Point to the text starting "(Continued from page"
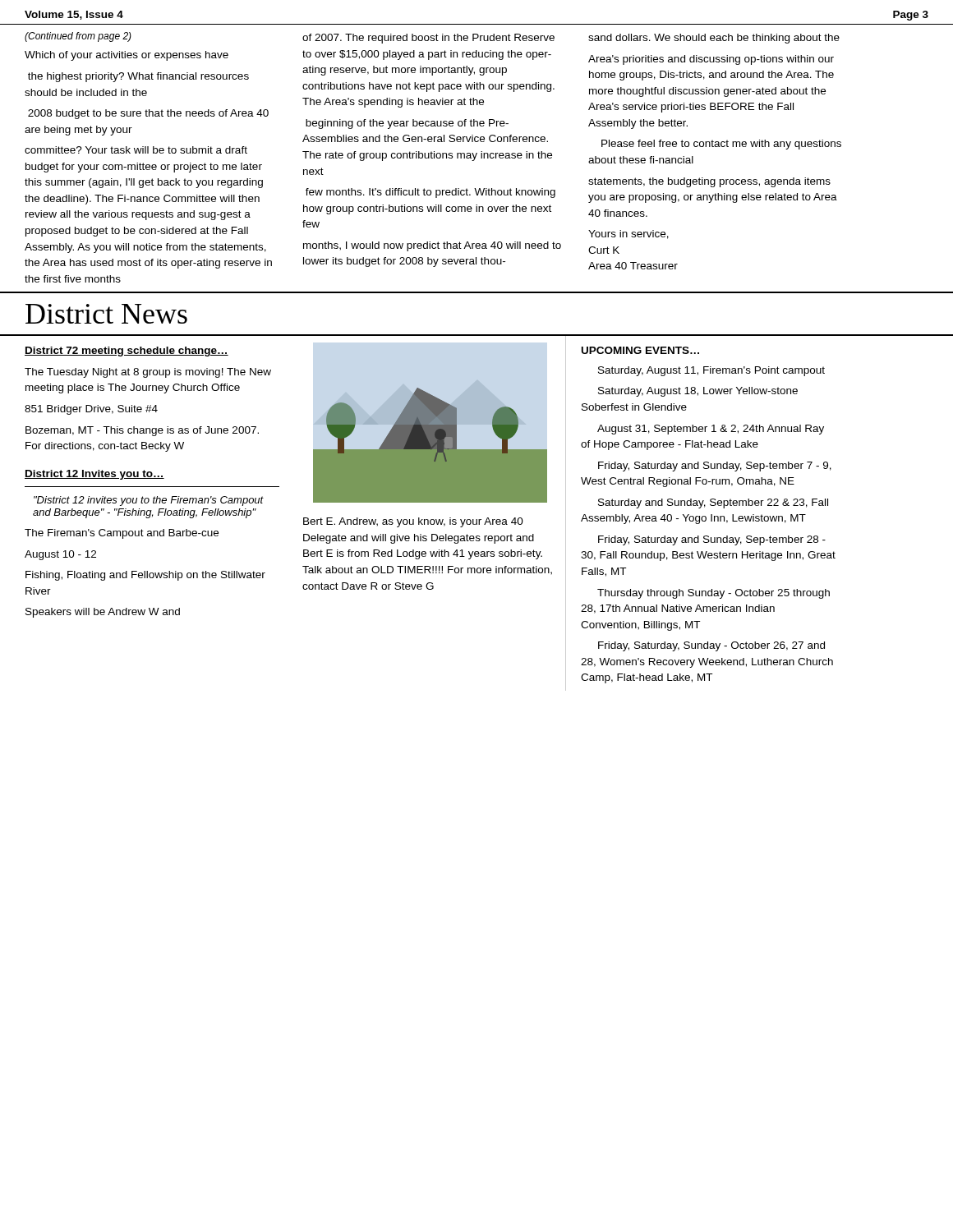953x1232 pixels. 152,158
